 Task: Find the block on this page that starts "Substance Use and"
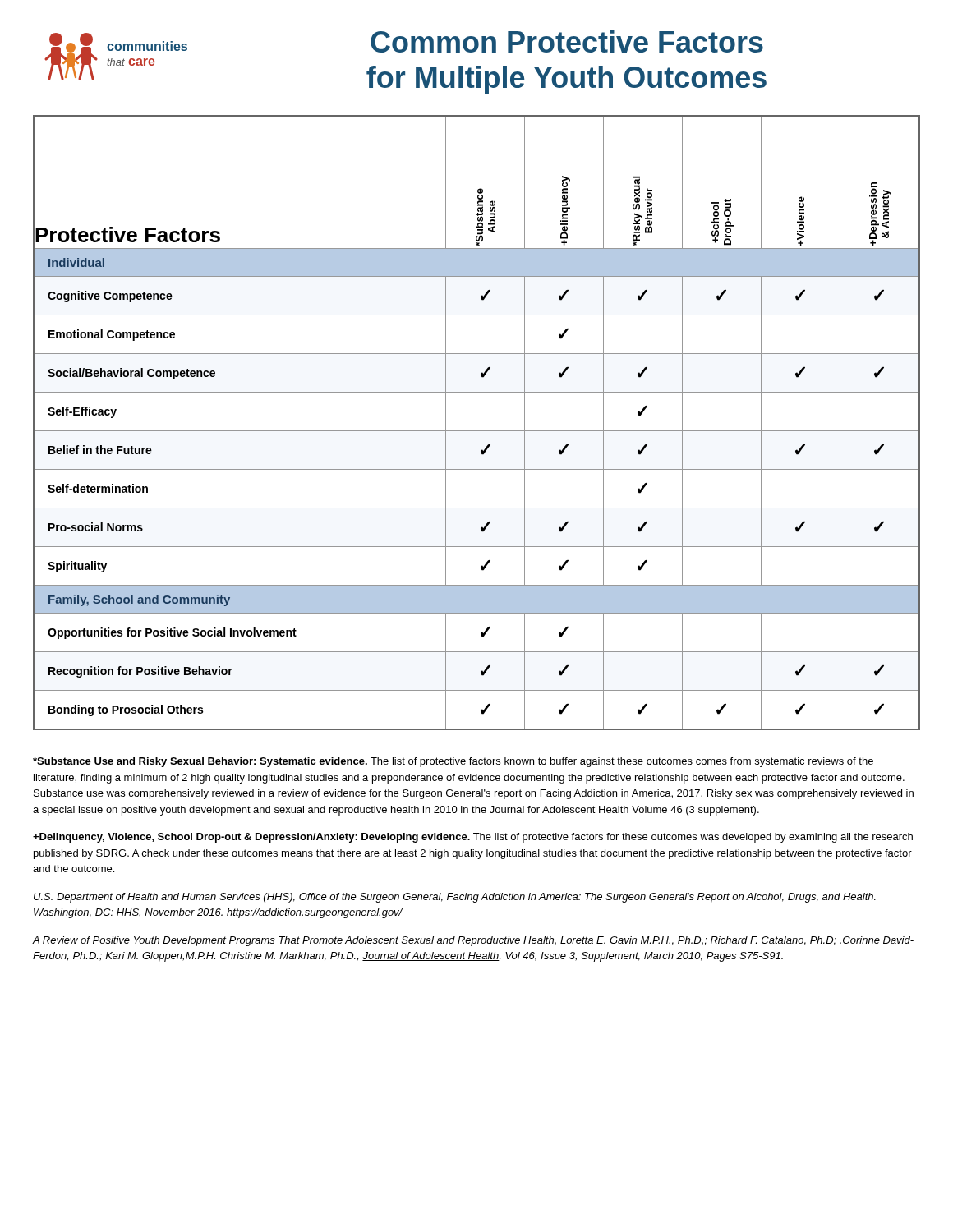(x=473, y=785)
